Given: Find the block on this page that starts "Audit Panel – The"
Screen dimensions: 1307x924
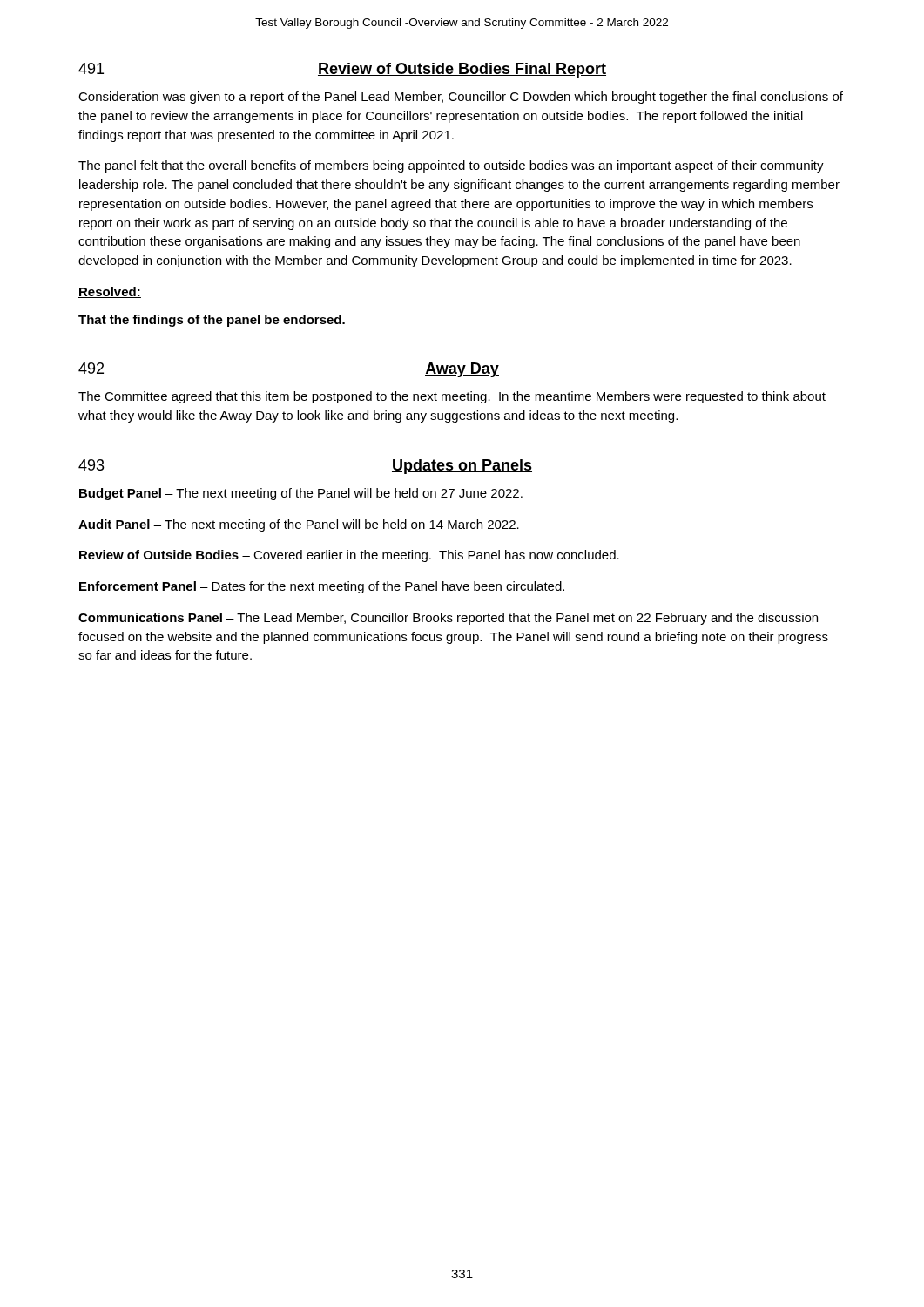Looking at the screenshot, I should click(x=299, y=524).
